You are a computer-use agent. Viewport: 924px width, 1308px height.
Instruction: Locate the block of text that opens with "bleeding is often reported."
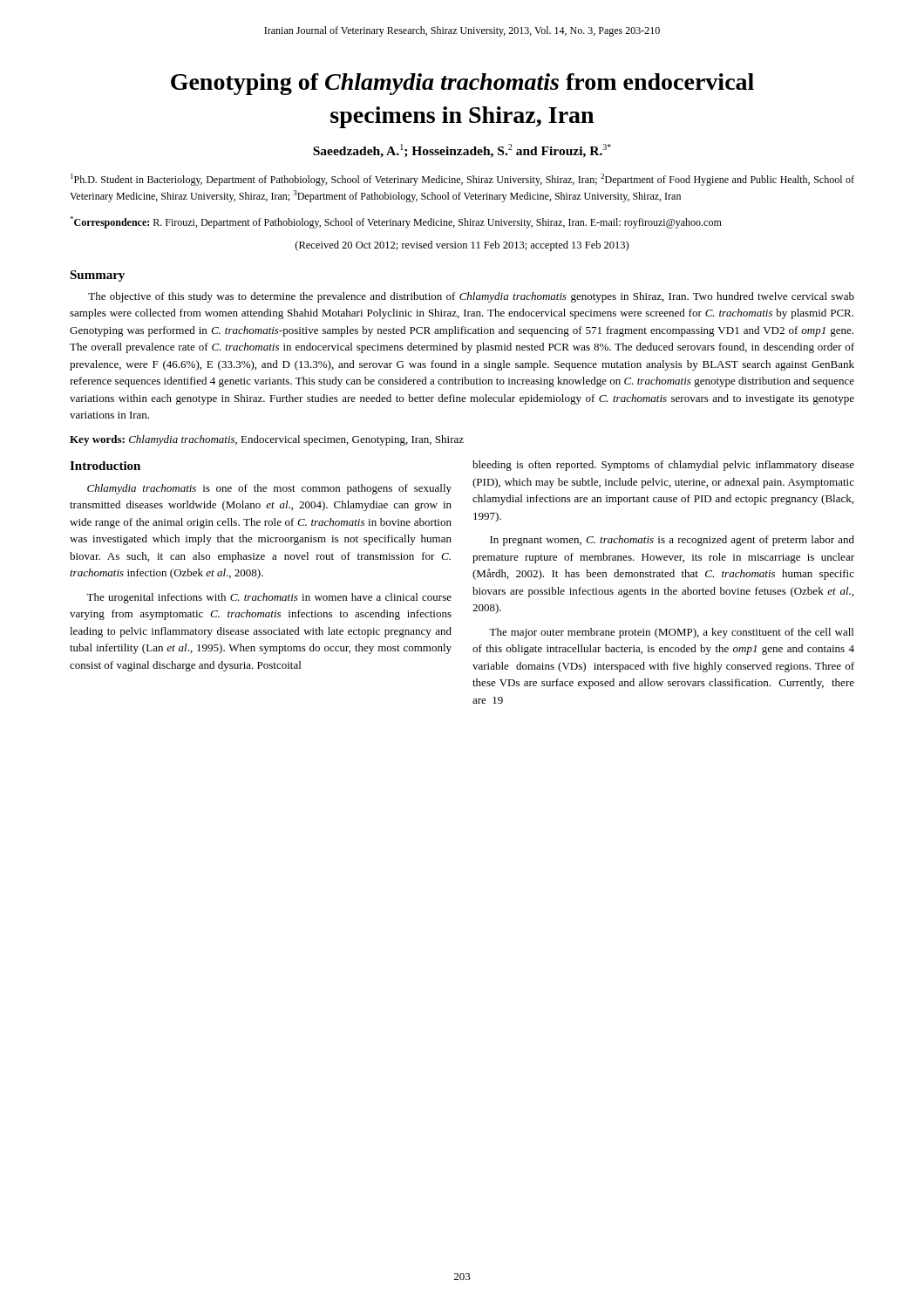coord(663,582)
